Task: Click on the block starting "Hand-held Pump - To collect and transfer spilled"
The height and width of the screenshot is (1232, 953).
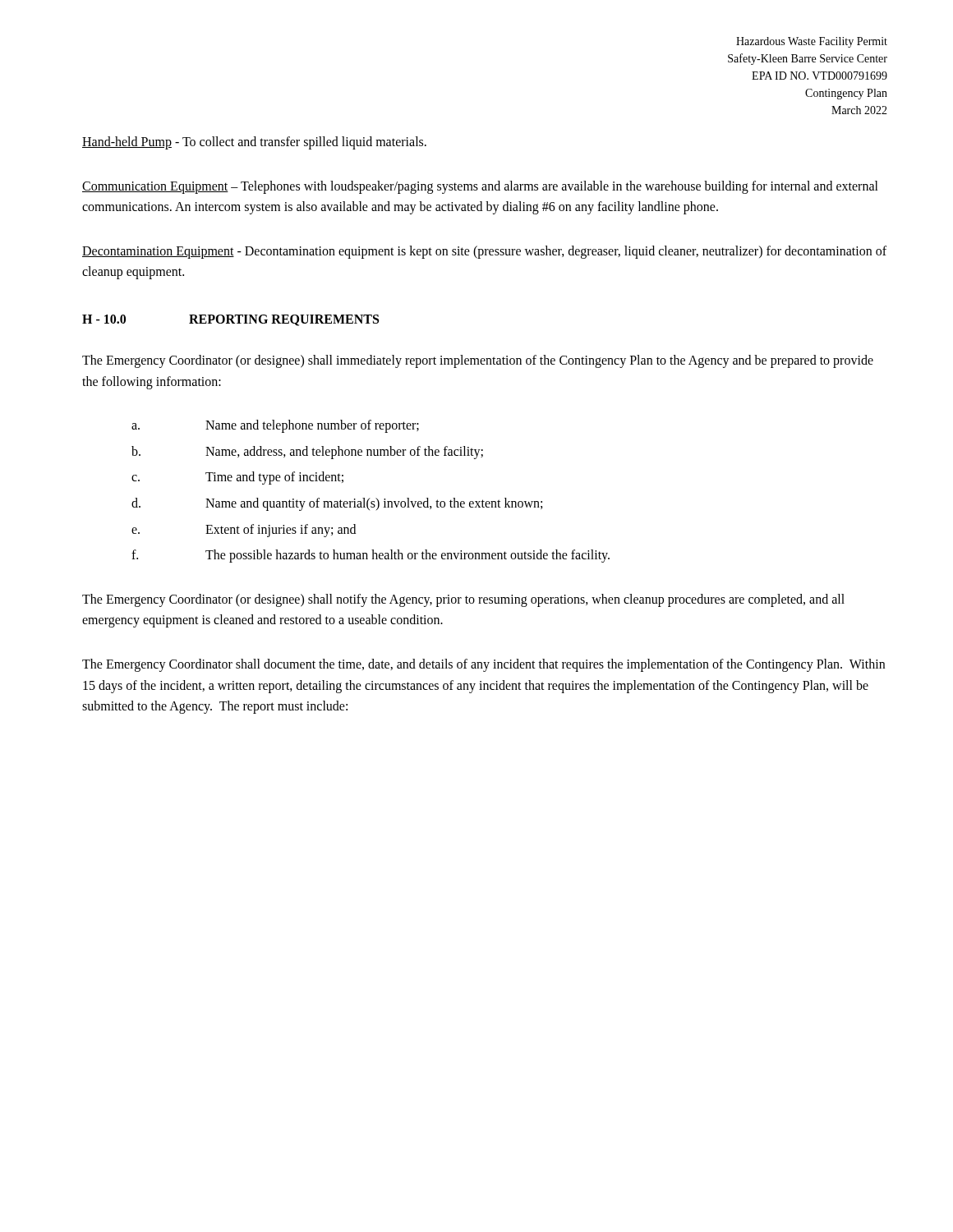Action: click(x=254, y=143)
